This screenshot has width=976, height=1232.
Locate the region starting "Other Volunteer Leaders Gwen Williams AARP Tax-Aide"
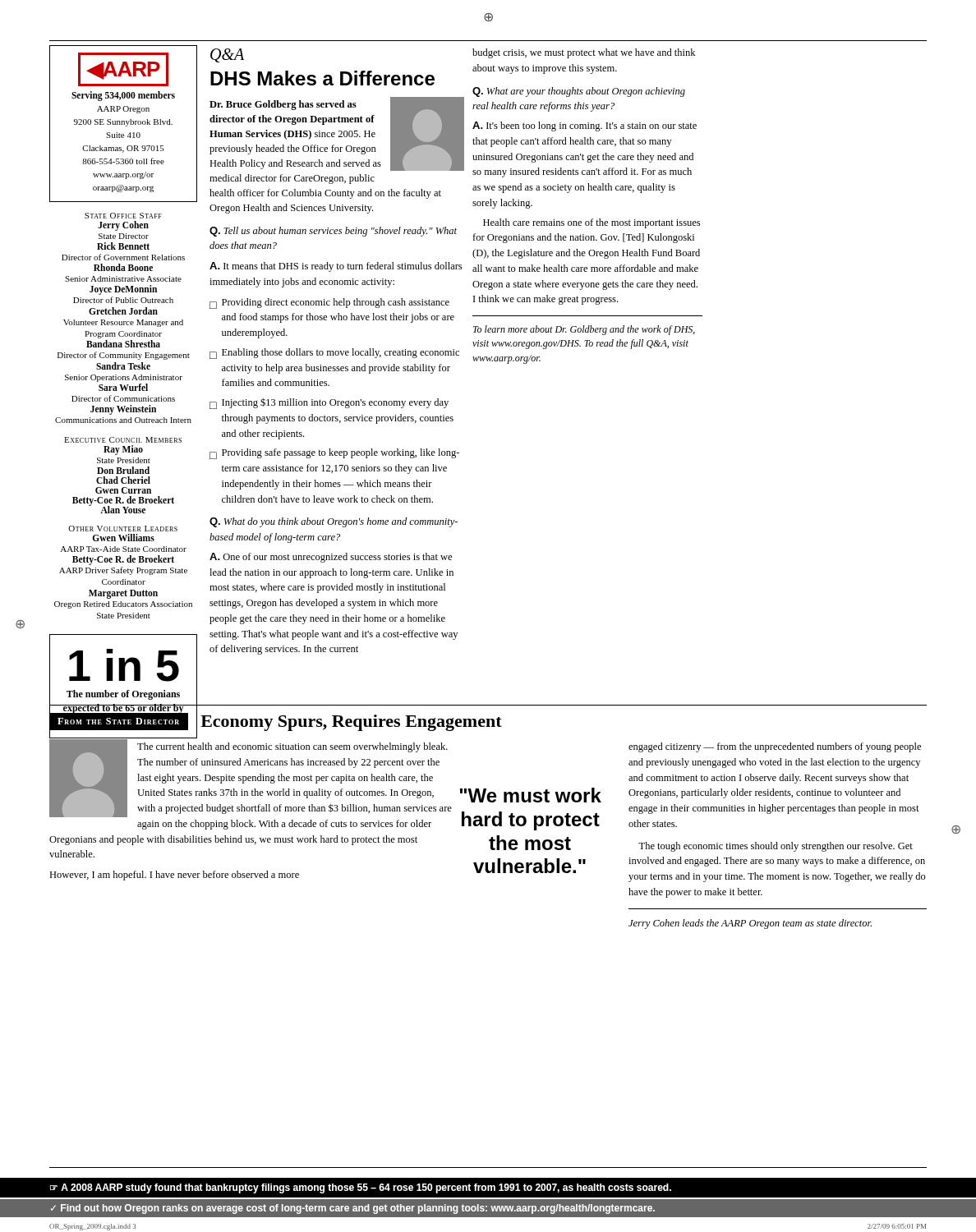tap(123, 572)
